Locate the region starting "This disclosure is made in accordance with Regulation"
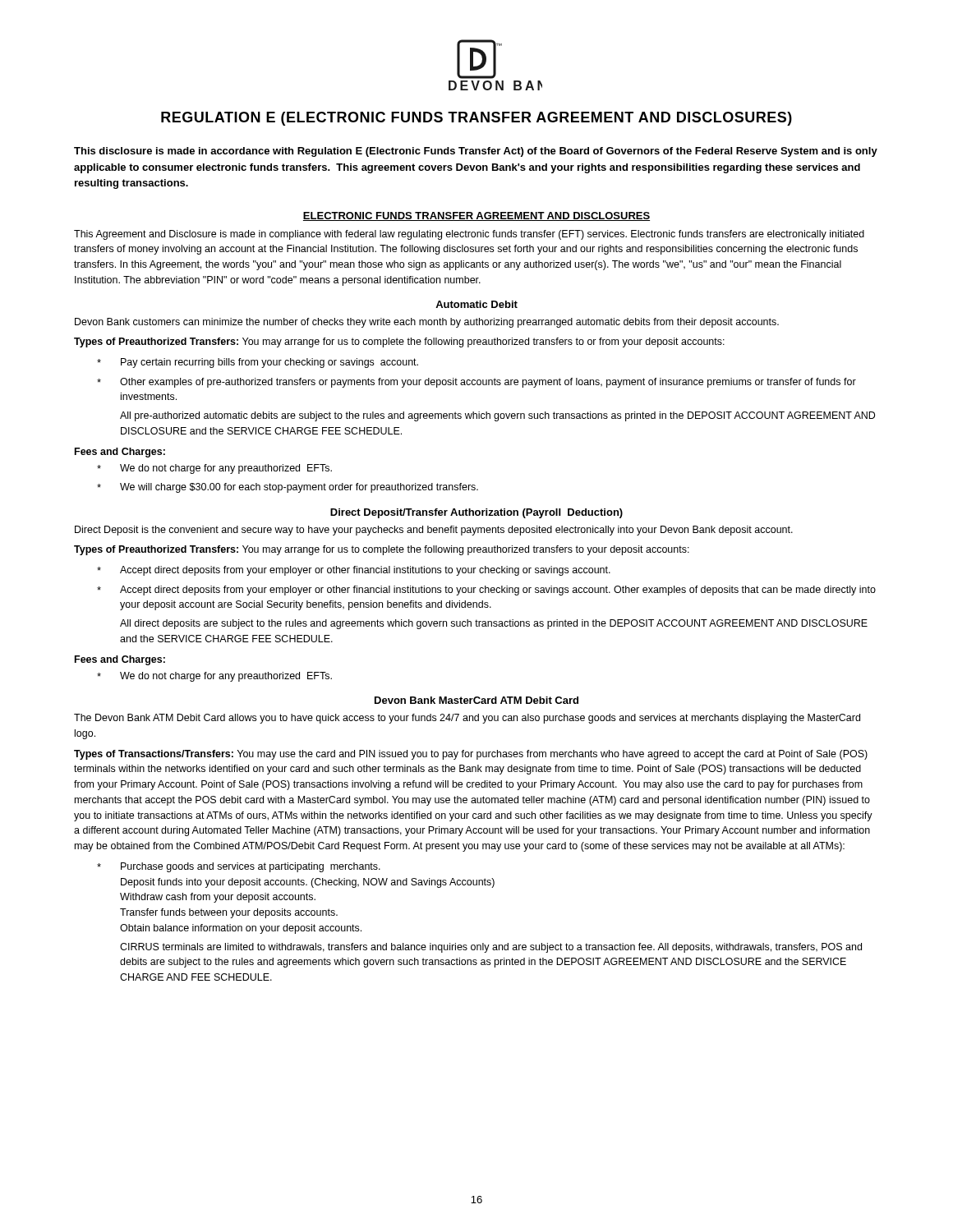 click(x=476, y=167)
